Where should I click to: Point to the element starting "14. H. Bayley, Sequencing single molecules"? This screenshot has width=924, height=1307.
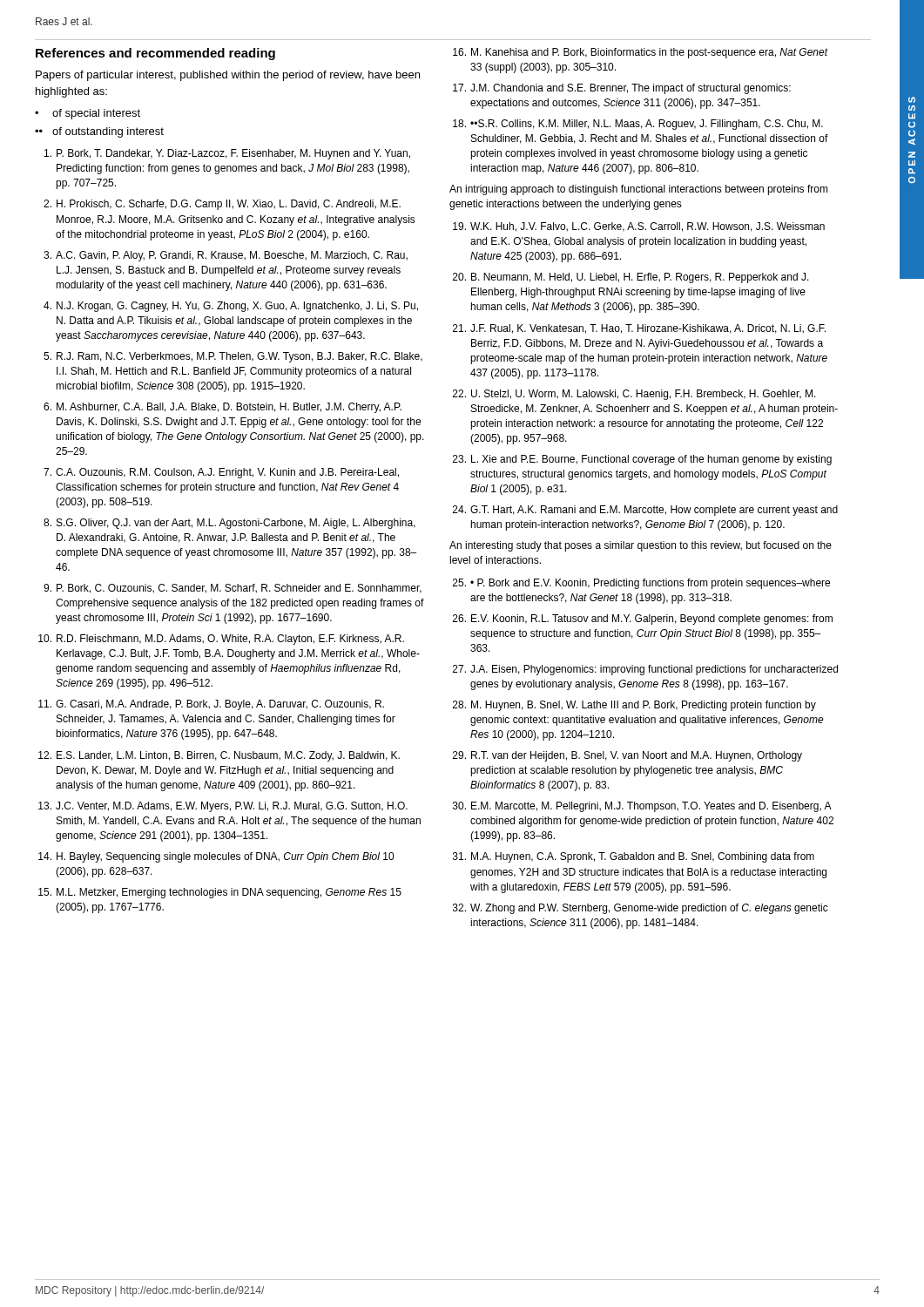[x=230, y=864]
